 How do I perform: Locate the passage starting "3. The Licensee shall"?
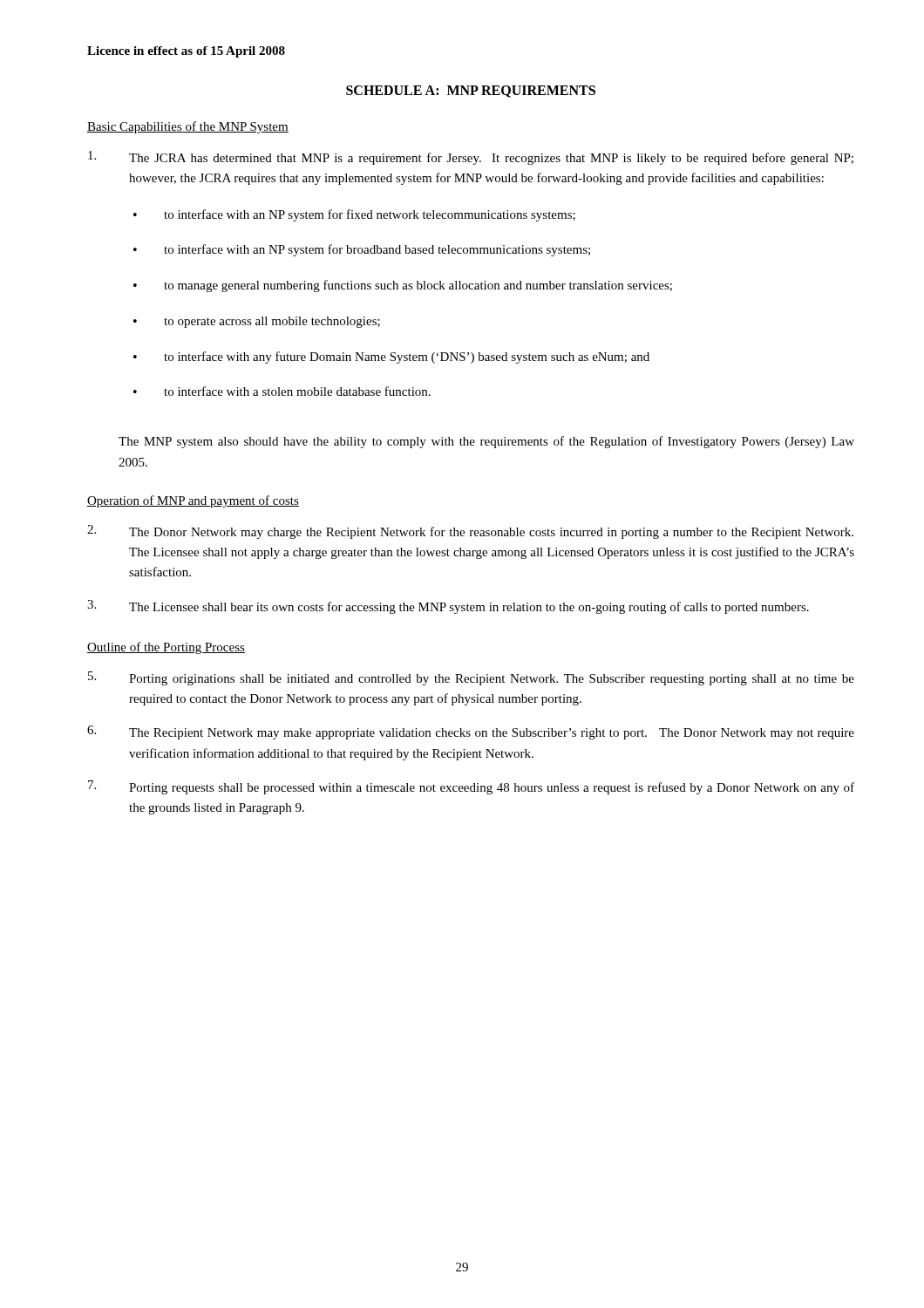(471, 607)
